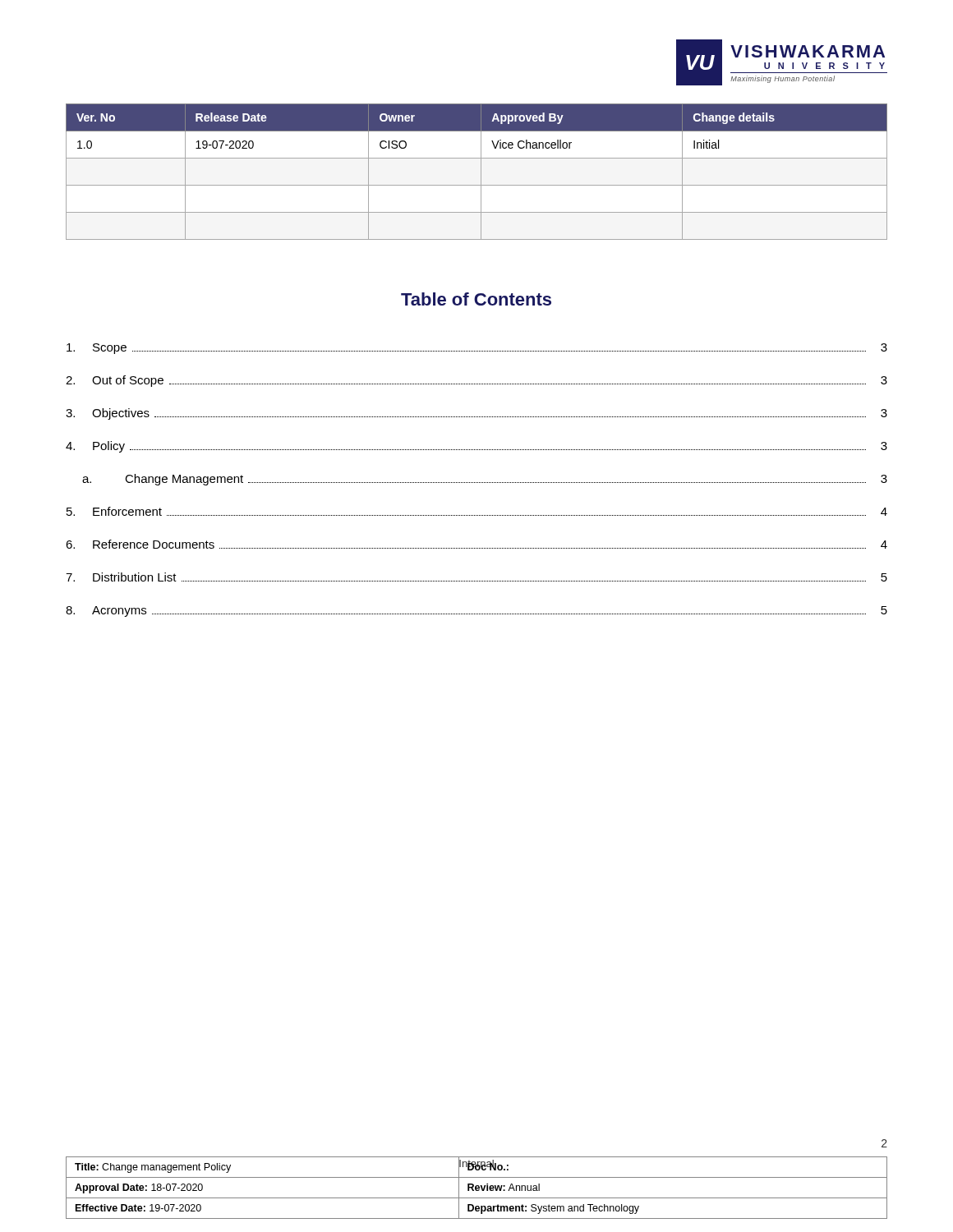Find the text block starting "2. Out of Scope"
The width and height of the screenshot is (953, 1232).
[476, 380]
